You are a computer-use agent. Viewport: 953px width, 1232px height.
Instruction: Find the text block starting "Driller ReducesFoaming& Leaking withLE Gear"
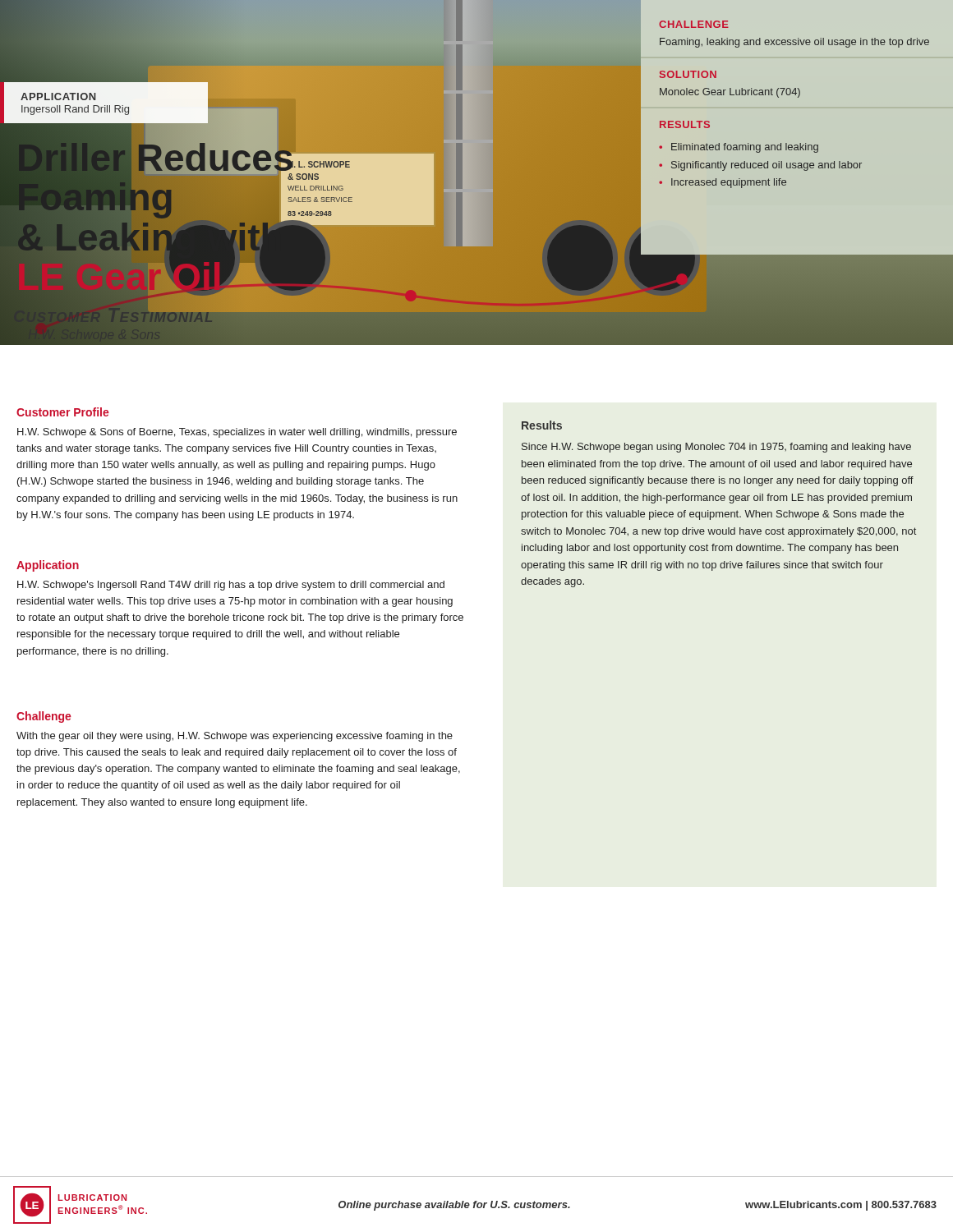pos(156,217)
